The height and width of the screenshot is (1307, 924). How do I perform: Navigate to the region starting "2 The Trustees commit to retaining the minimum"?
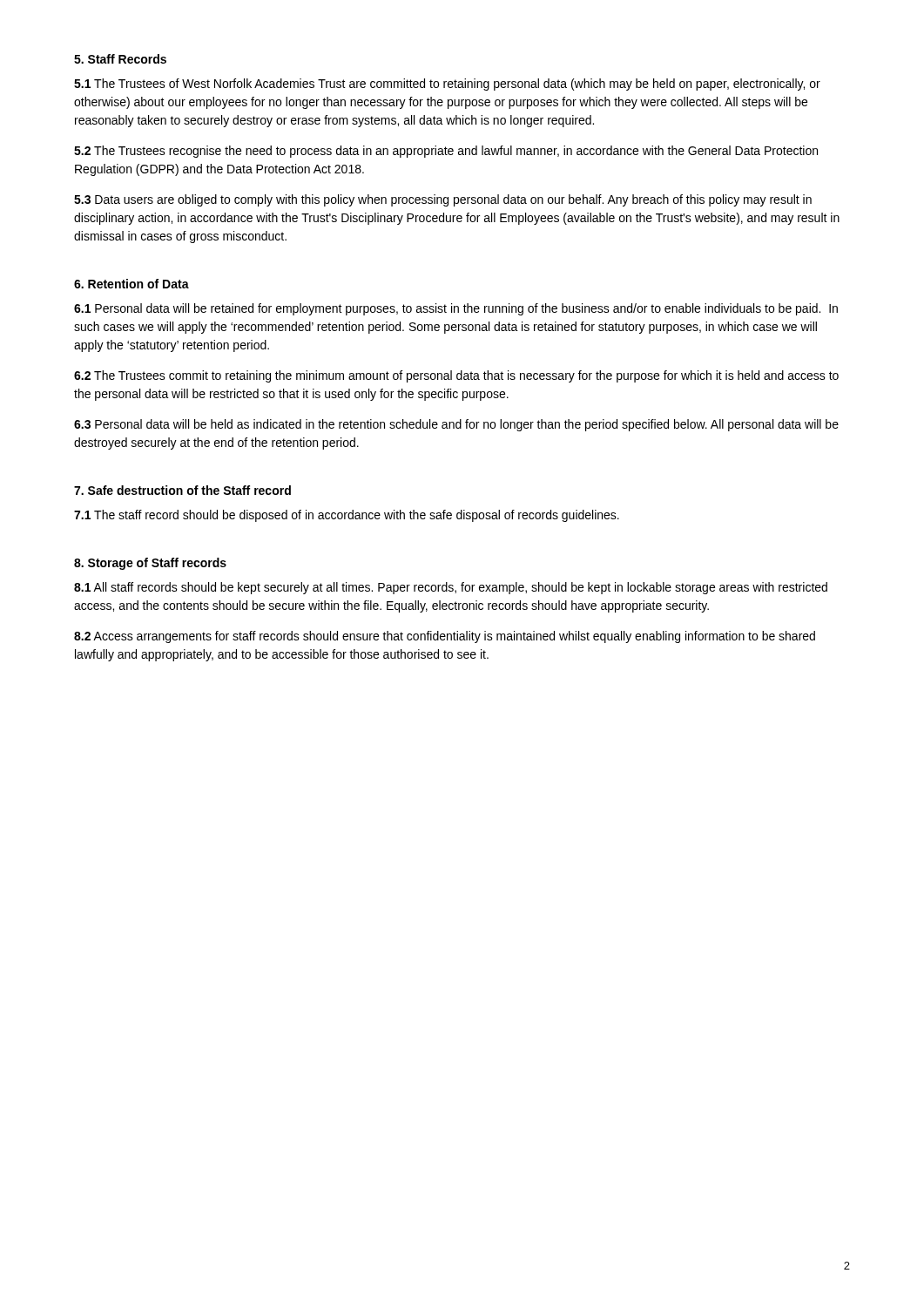pos(456,385)
